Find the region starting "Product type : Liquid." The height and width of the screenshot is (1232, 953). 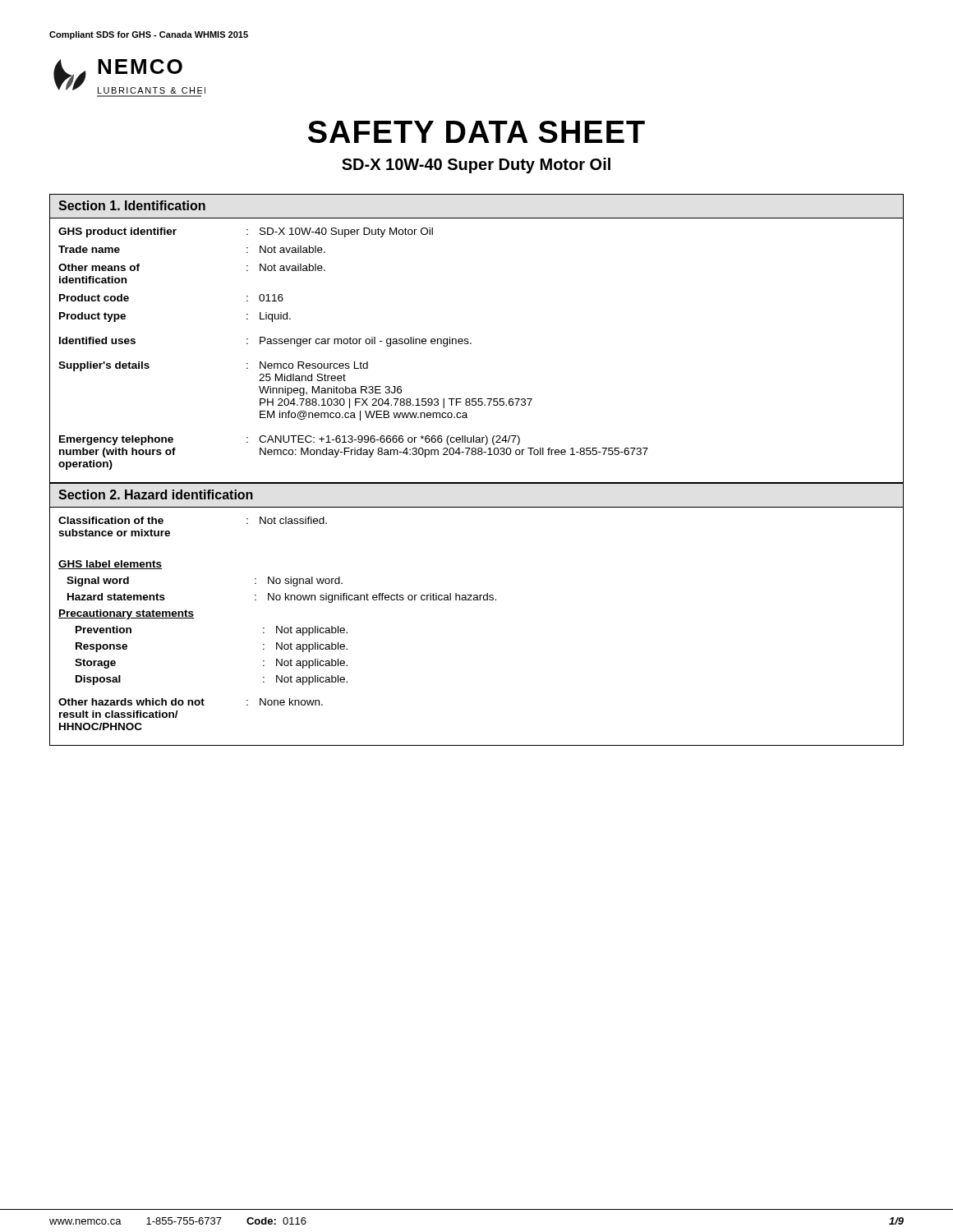click(x=95, y=317)
